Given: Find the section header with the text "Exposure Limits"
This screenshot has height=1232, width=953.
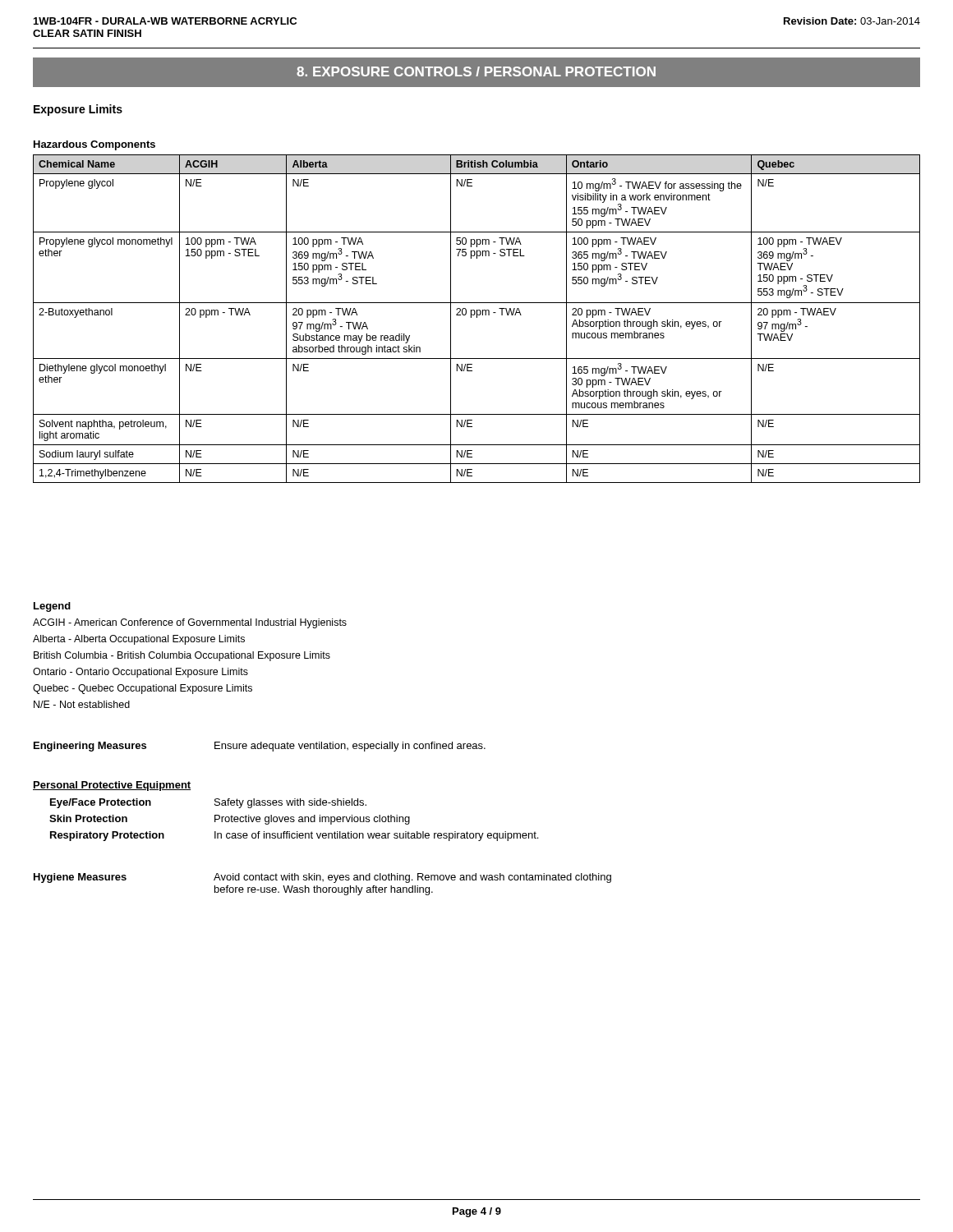Looking at the screenshot, I should click(78, 109).
